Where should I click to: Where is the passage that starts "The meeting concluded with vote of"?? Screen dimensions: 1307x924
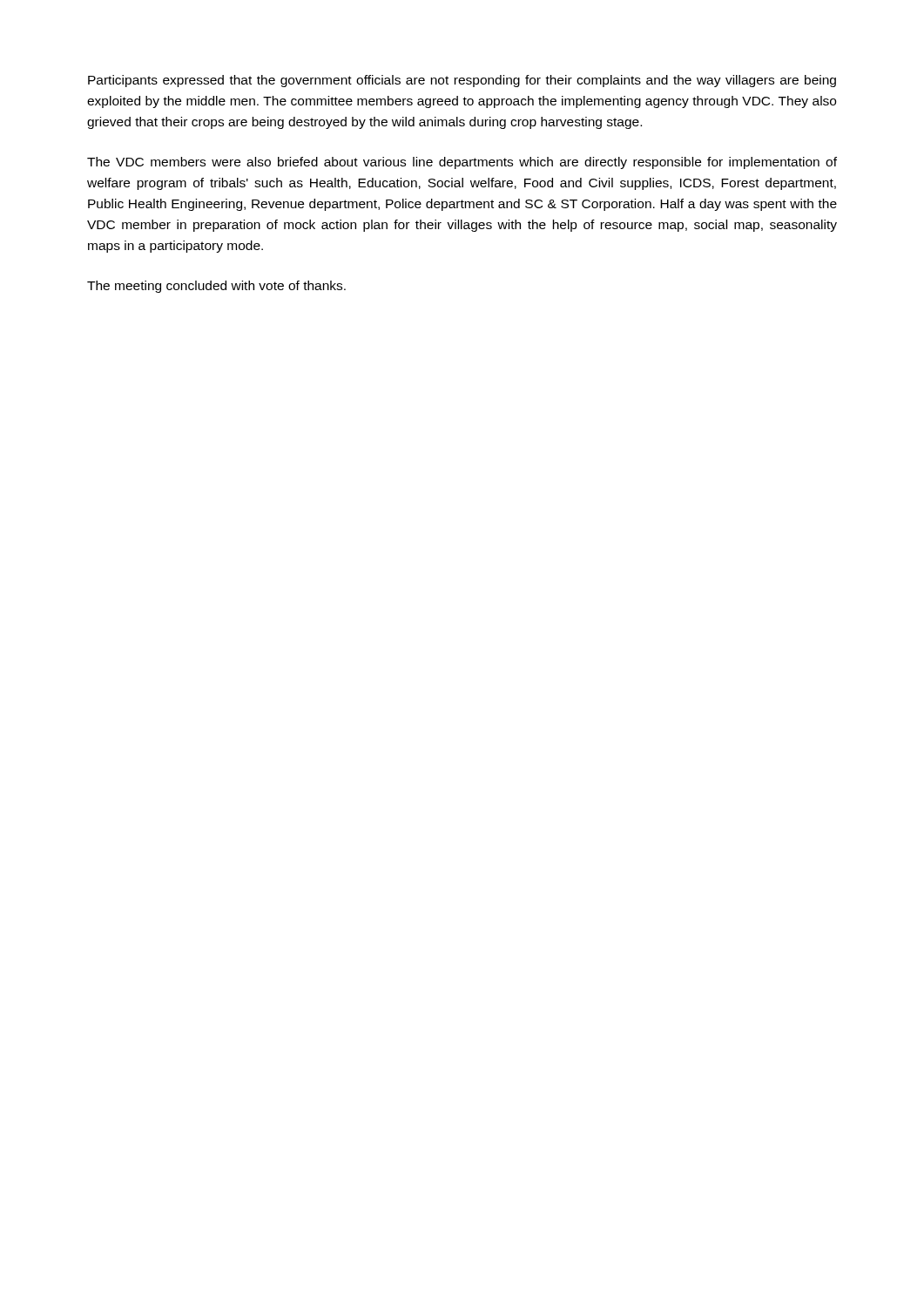click(x=217, y=286)
